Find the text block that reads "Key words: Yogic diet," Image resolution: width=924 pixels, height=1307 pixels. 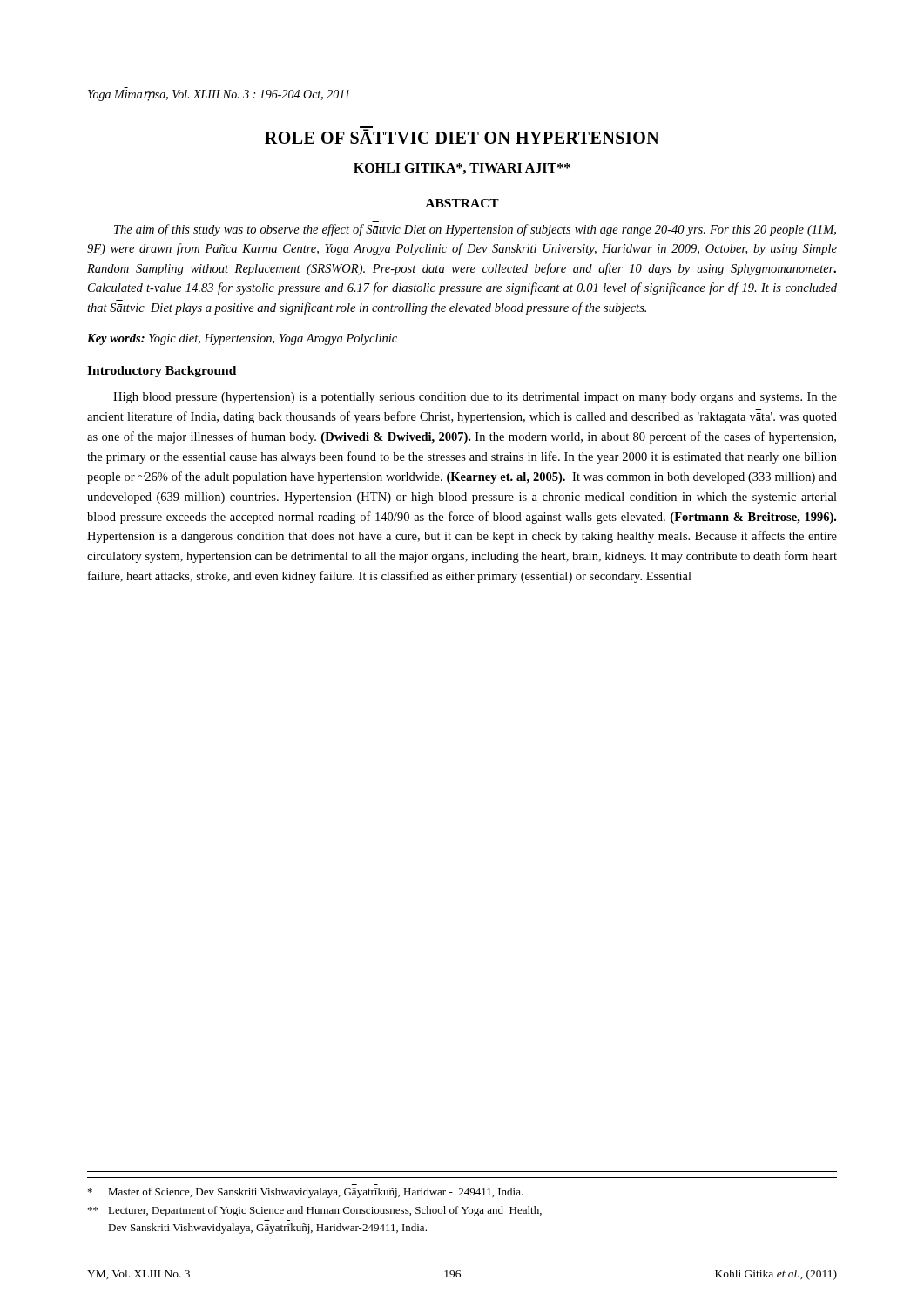(242, 338)
